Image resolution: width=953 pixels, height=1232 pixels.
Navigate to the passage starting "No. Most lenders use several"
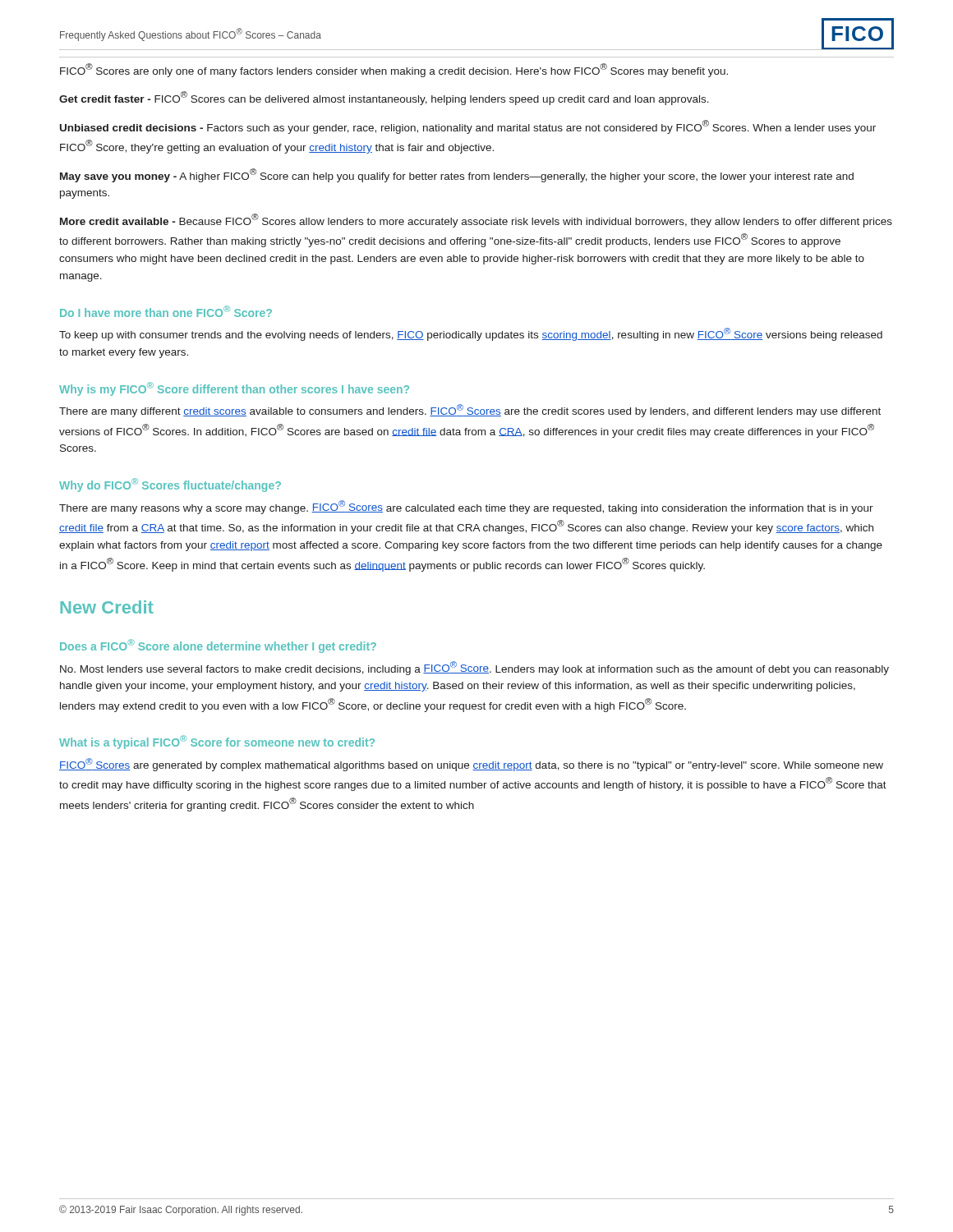pyautogui.click(x=474, y=685)
